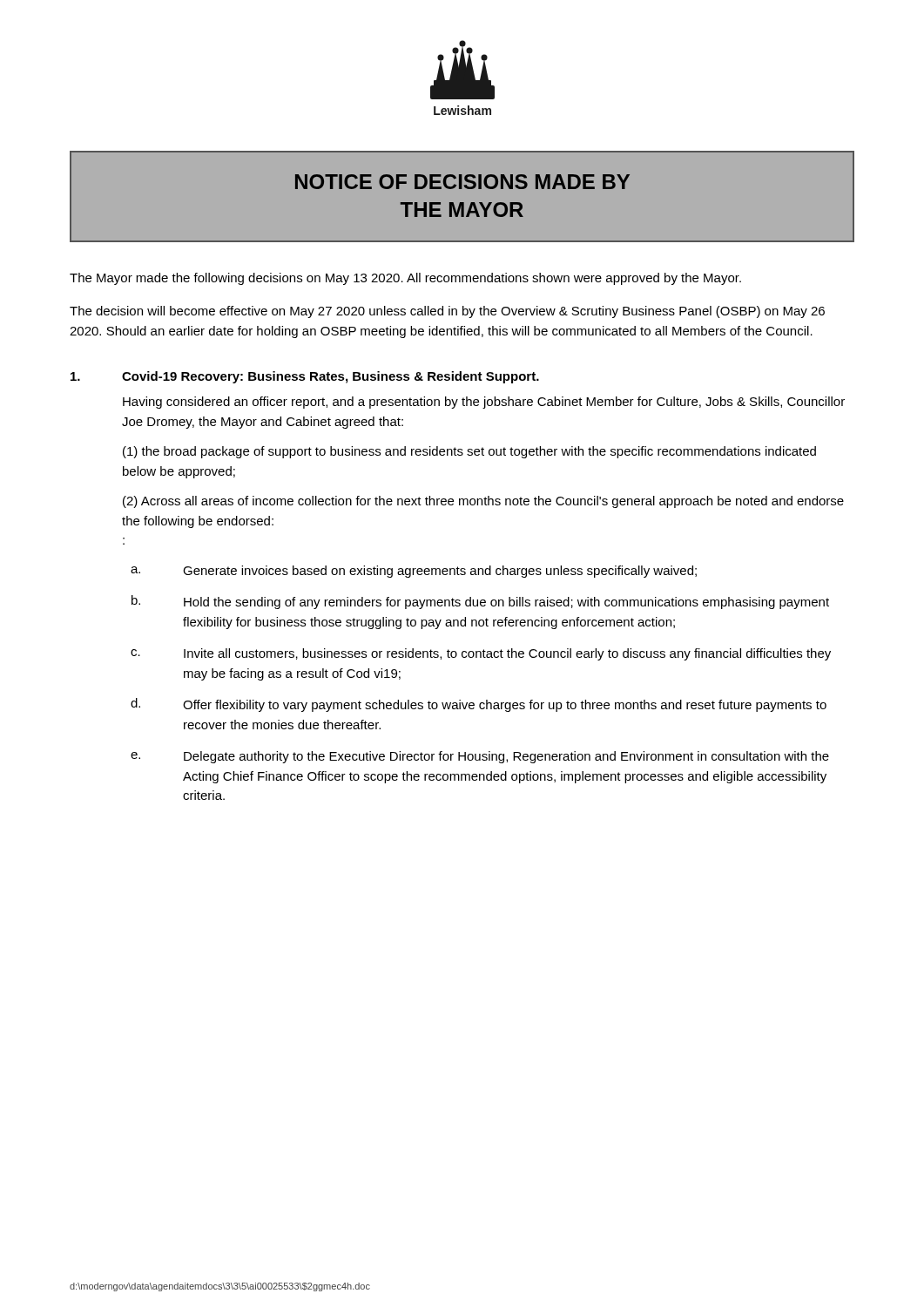The width and height of the screenshot is (924, 1307).
Task: Click on the logo
Action: tap(462, 71)
